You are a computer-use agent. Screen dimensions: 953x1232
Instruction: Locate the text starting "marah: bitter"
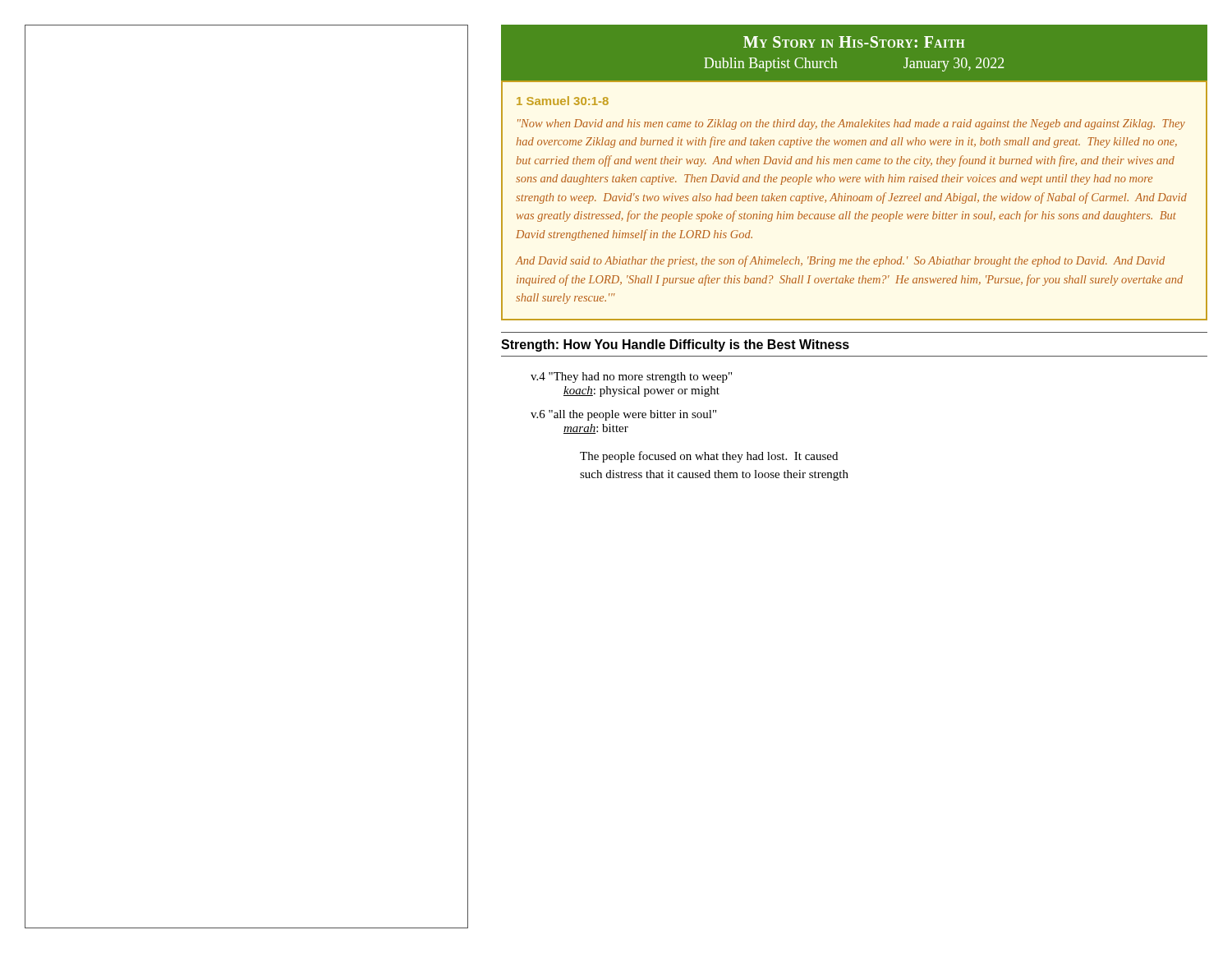coord(596,428)
